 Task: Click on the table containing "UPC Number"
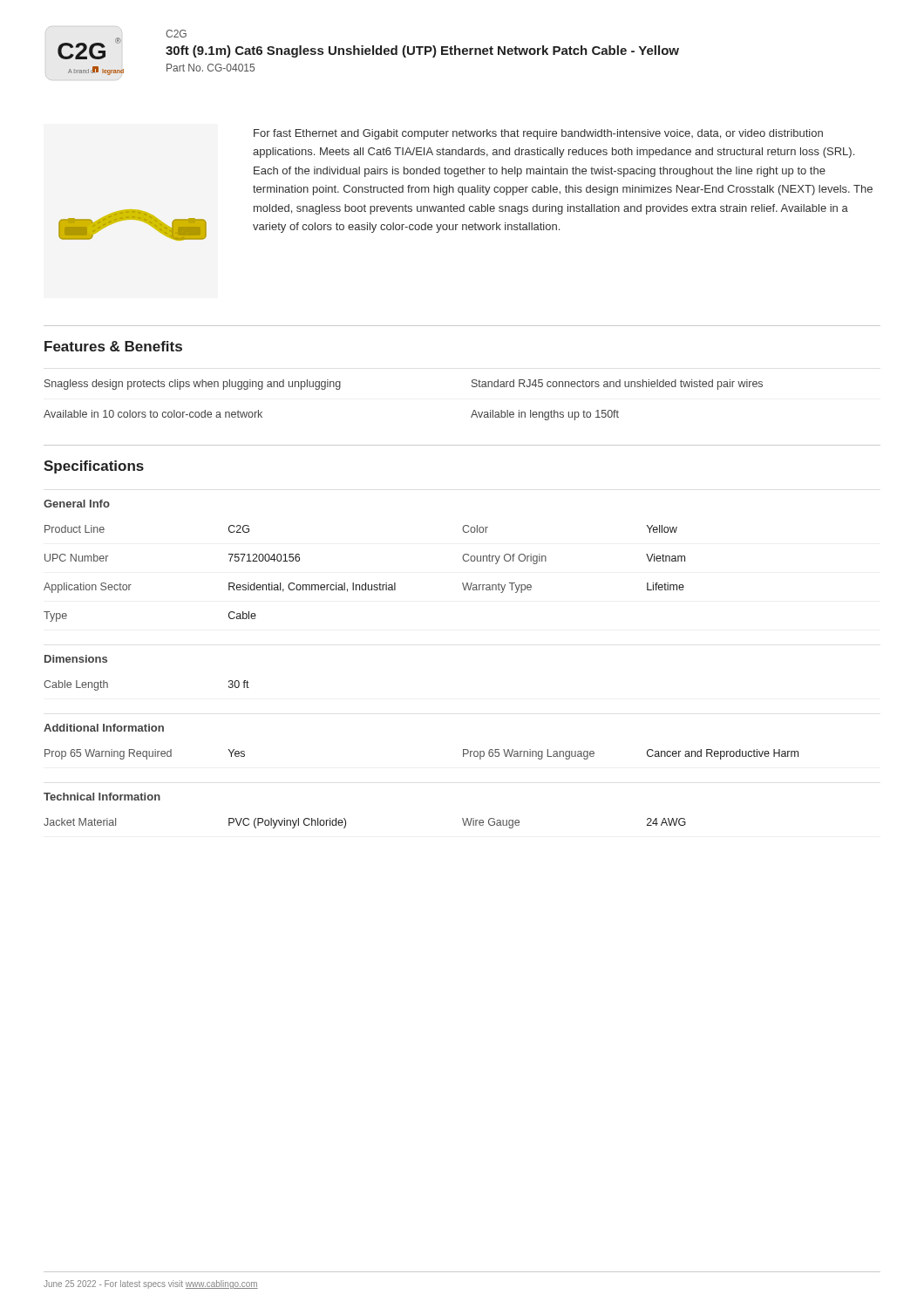point(462,573)
